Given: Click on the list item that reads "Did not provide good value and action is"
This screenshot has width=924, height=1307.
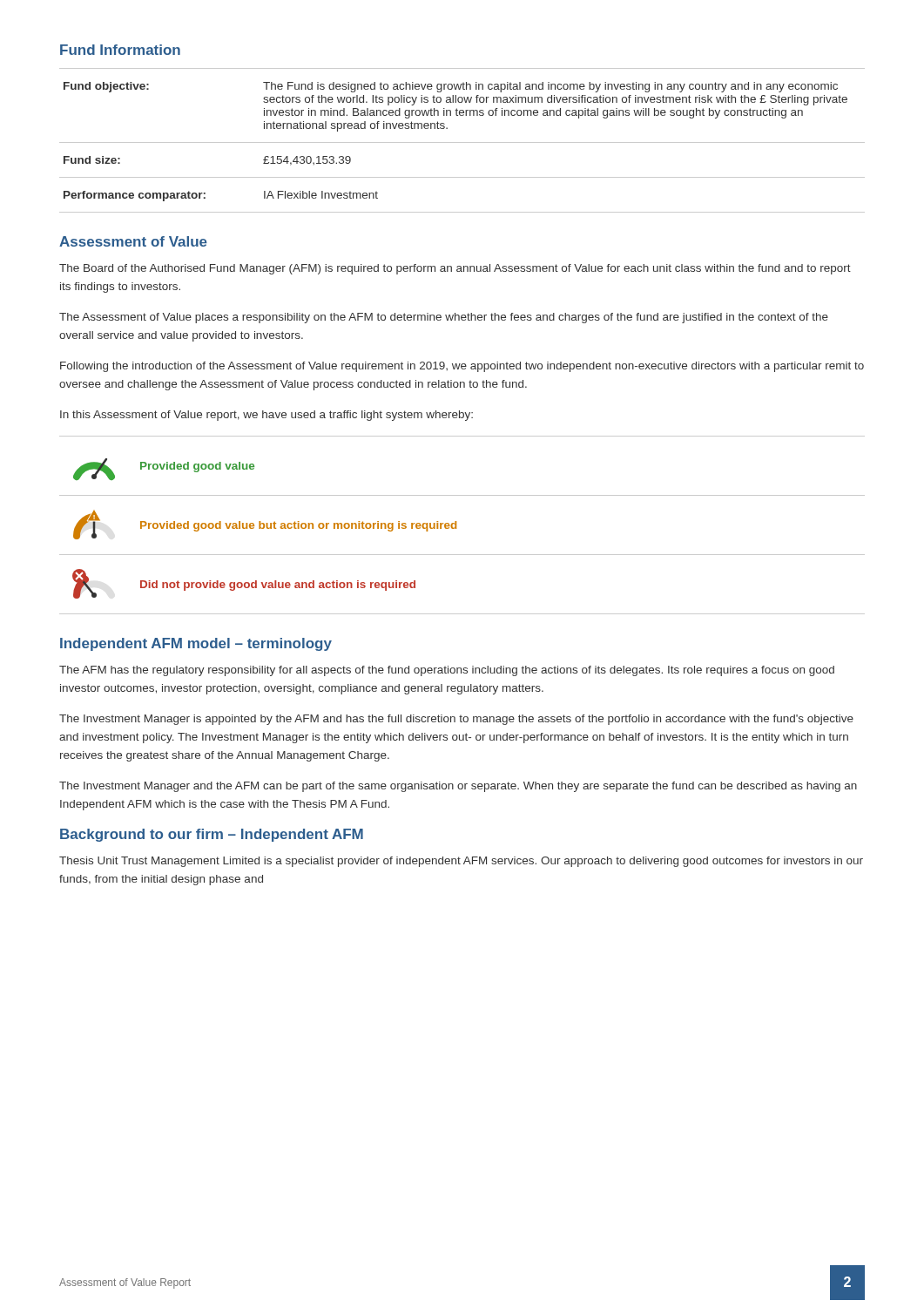Looking at the screenshot, I should tap(278, 585).
